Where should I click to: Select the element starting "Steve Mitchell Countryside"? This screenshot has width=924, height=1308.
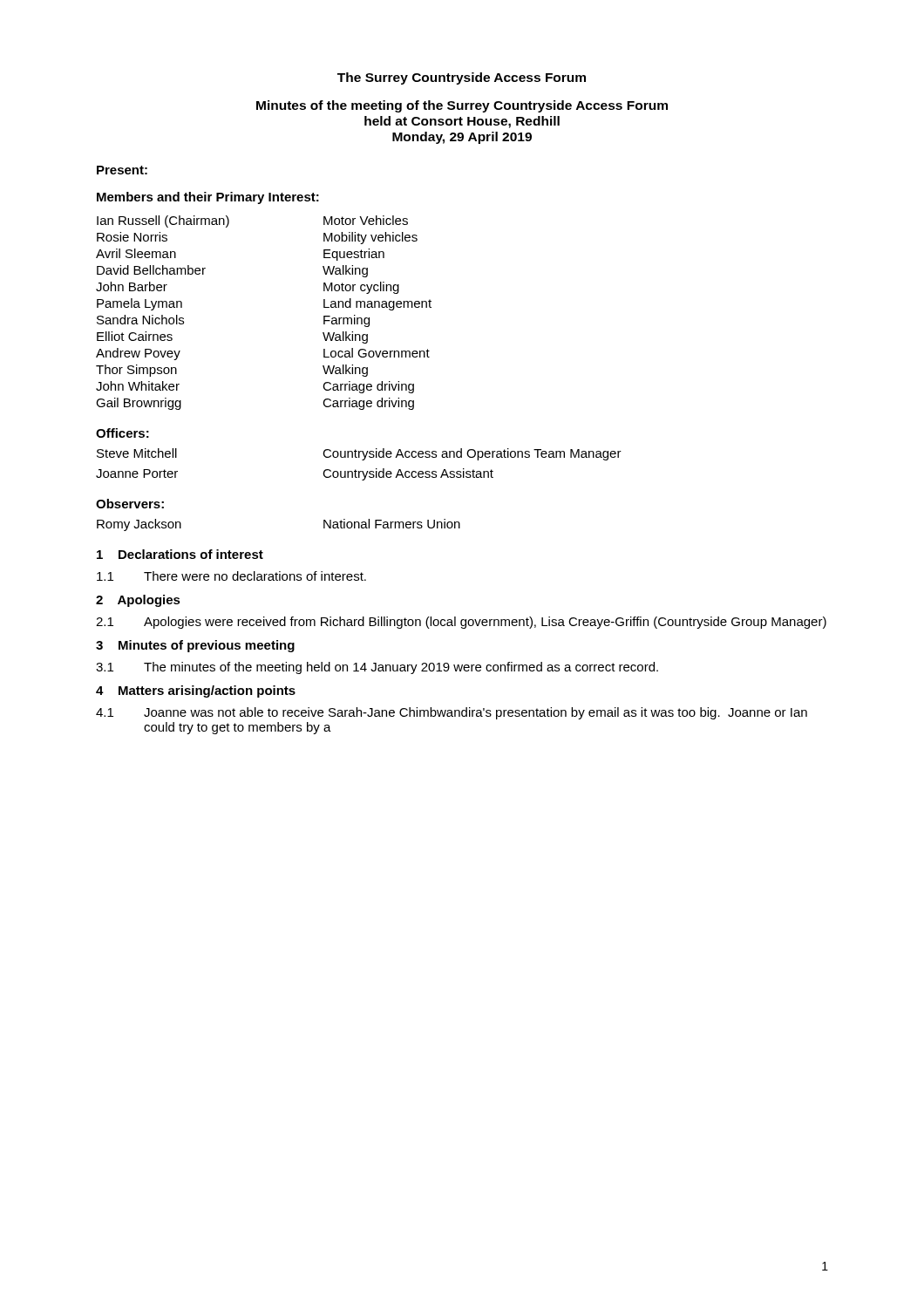pos(462,463)
